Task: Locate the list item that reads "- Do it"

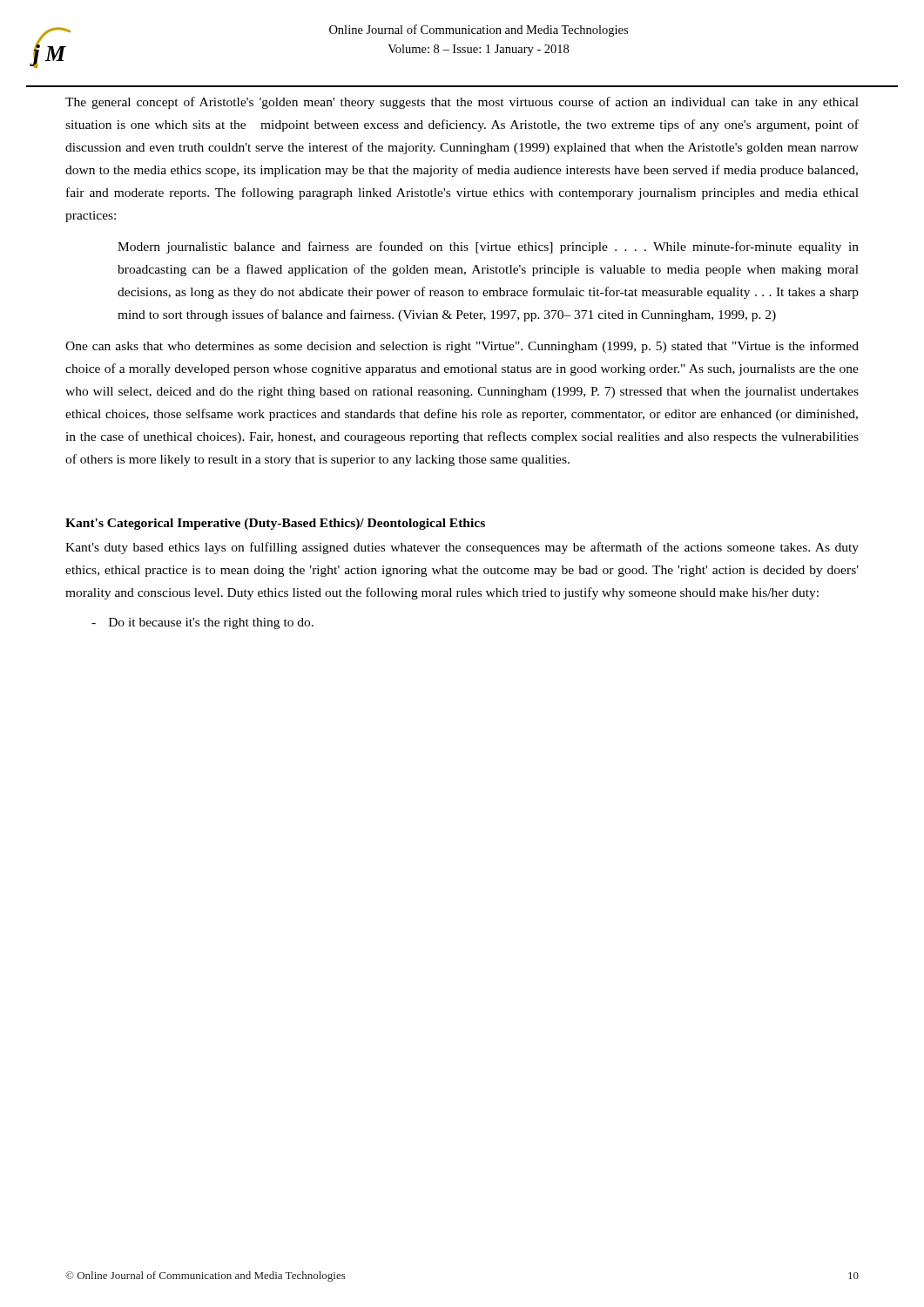Action: coord(203,622)
